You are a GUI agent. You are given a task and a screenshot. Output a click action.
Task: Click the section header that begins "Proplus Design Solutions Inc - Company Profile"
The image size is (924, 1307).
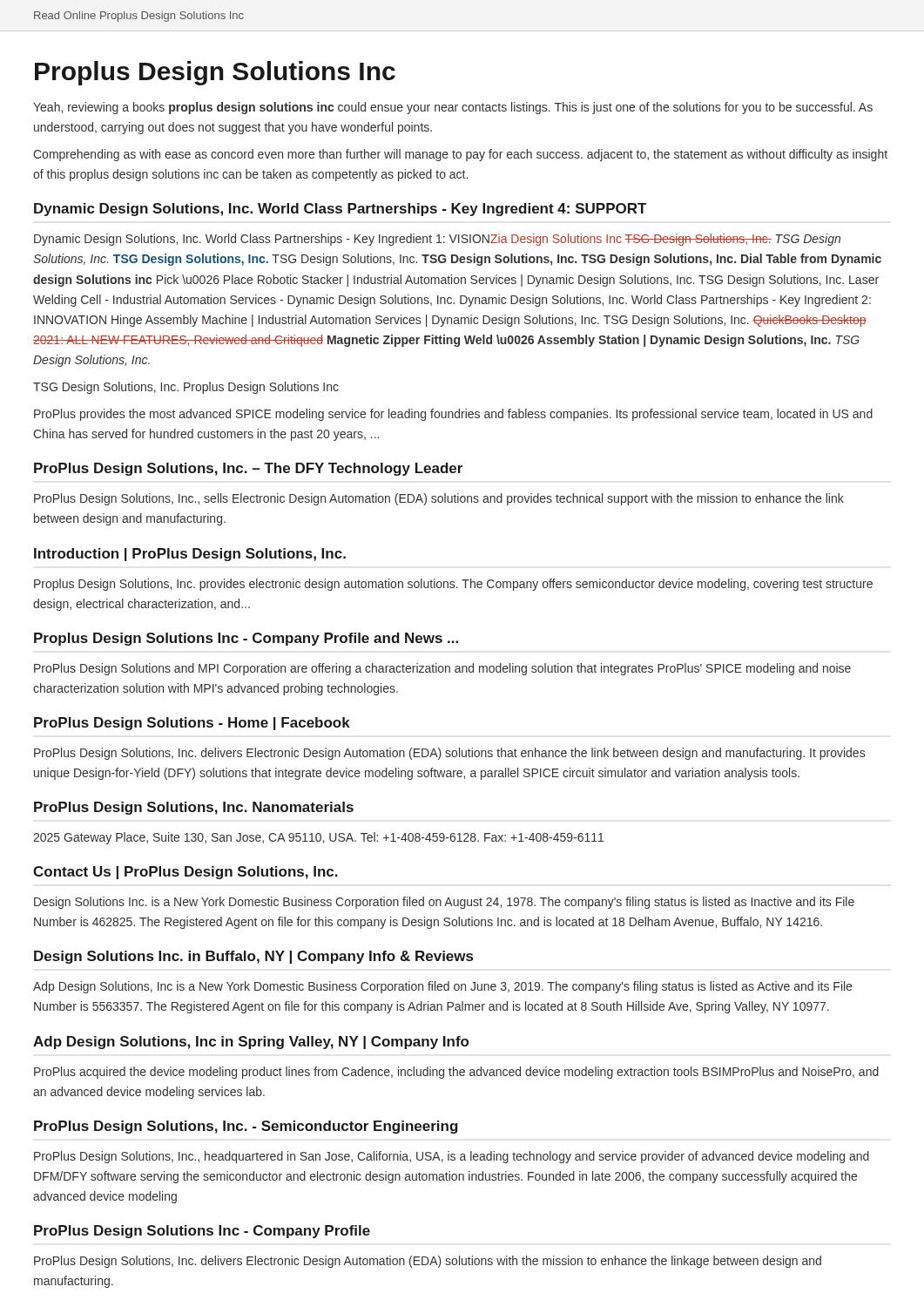246,638
